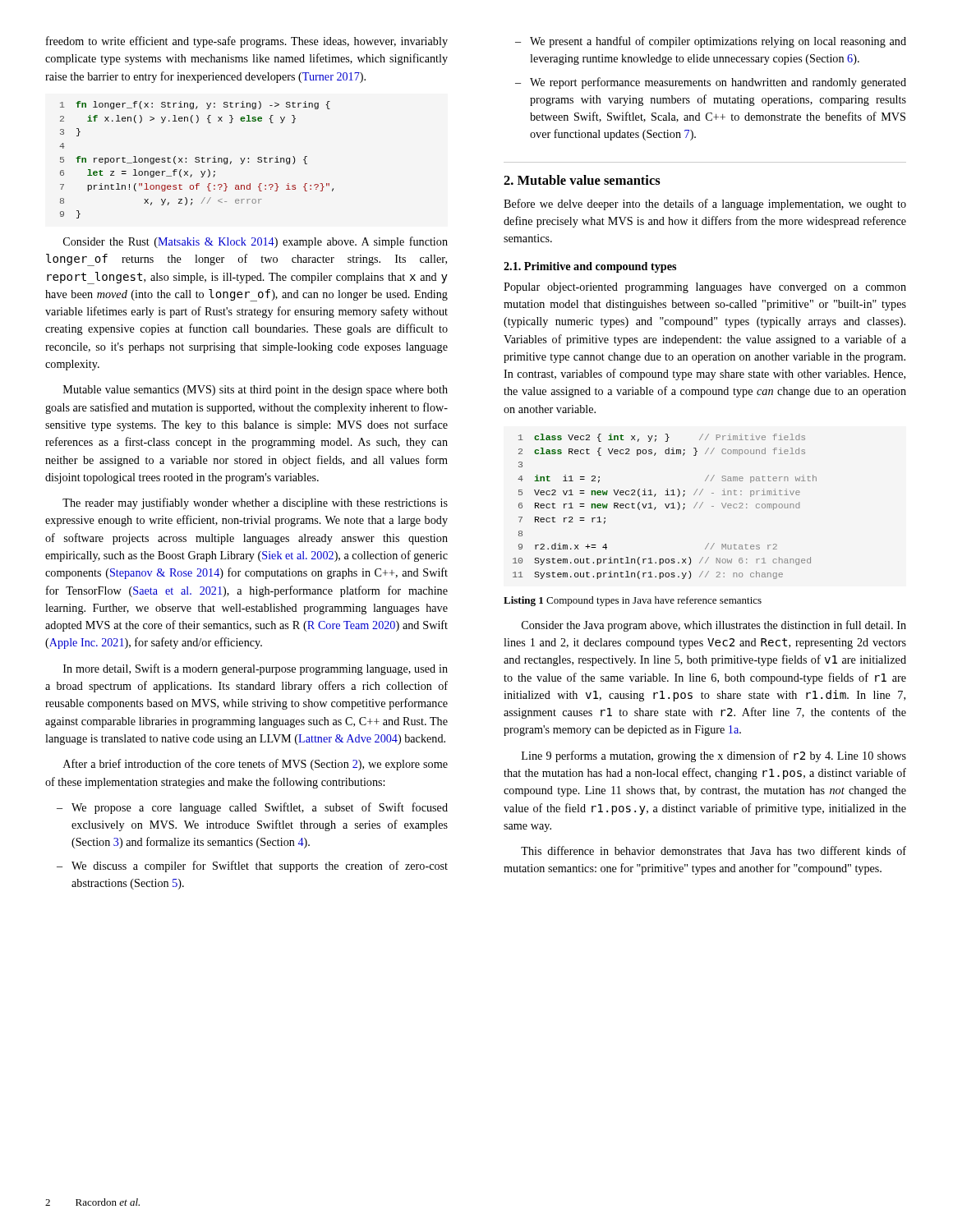Find the block on this page that starts "Consider the Java"
953x1232 pixels.
pos(705,677)
